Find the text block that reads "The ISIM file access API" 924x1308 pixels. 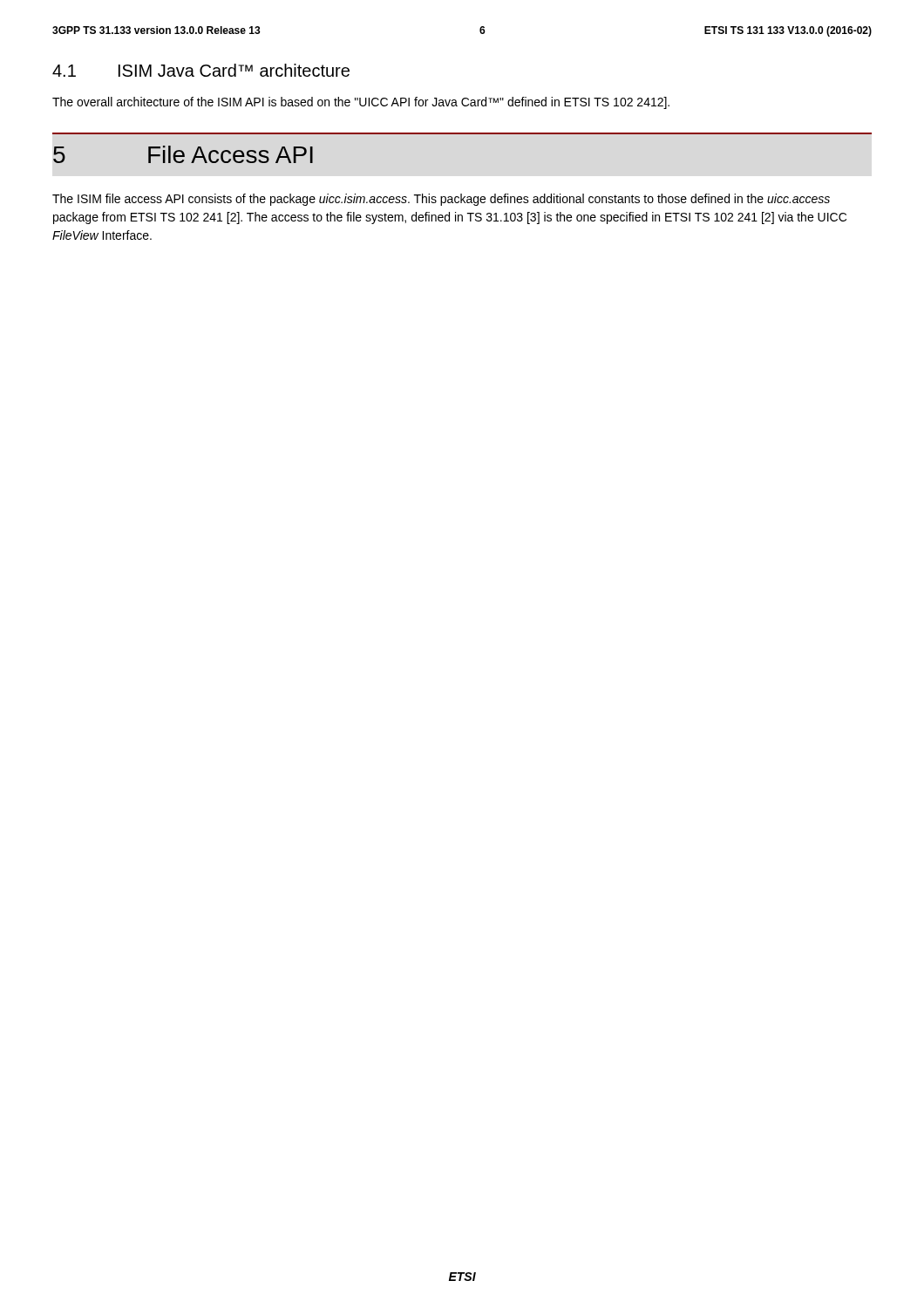[x=450, y=217]
